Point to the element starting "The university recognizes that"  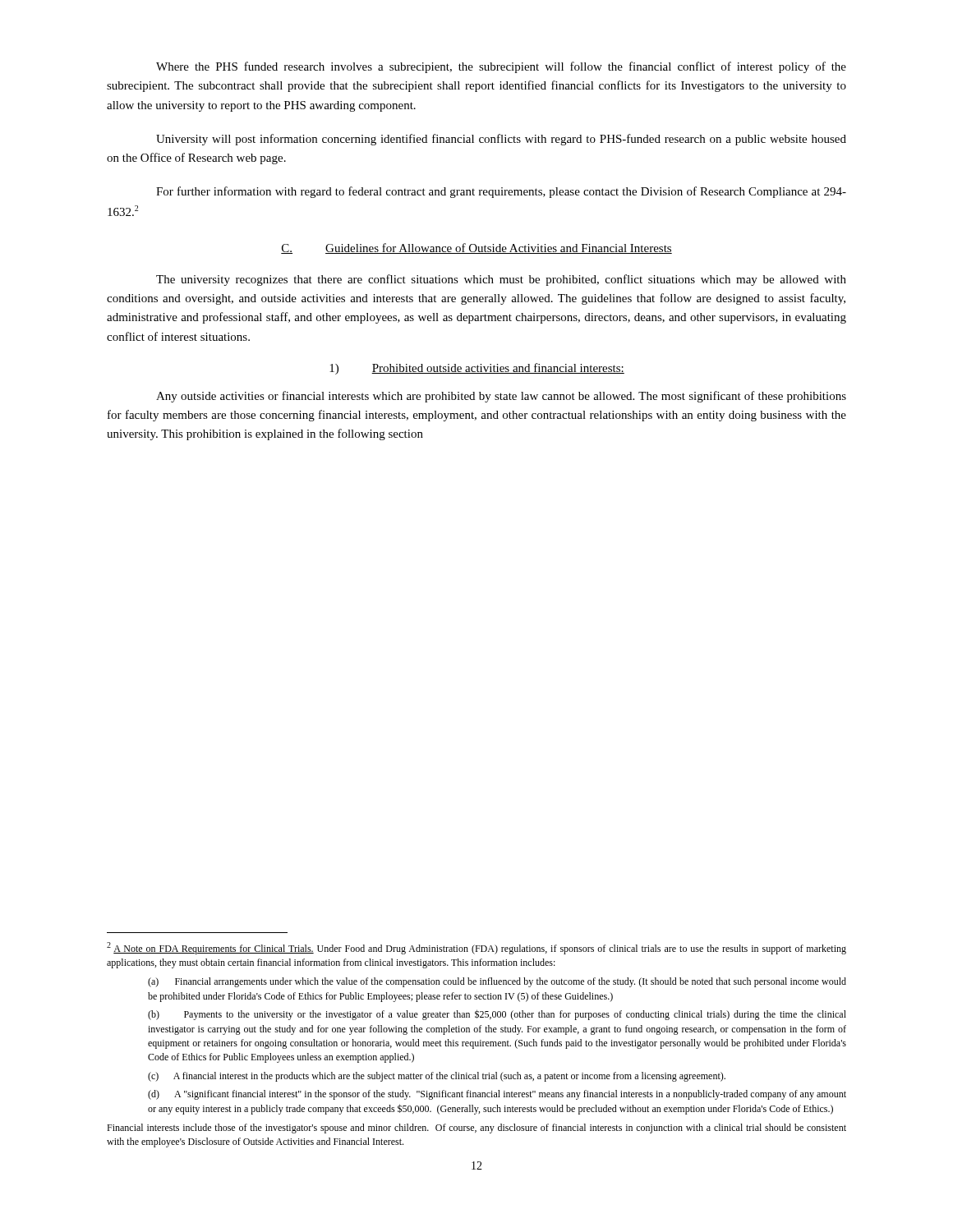point(476,308)
